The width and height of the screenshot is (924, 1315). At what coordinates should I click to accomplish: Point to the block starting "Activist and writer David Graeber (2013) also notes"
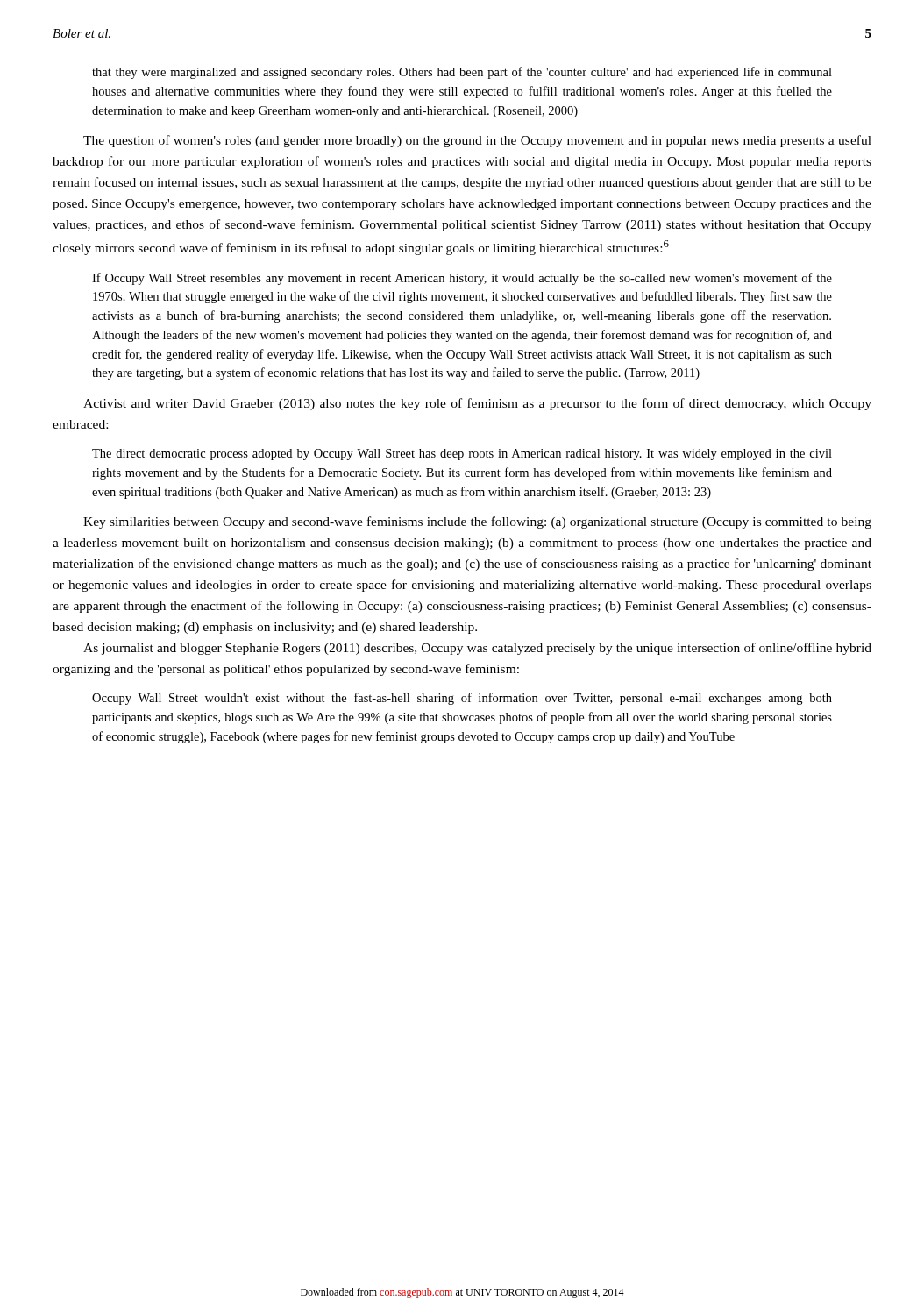462,413
